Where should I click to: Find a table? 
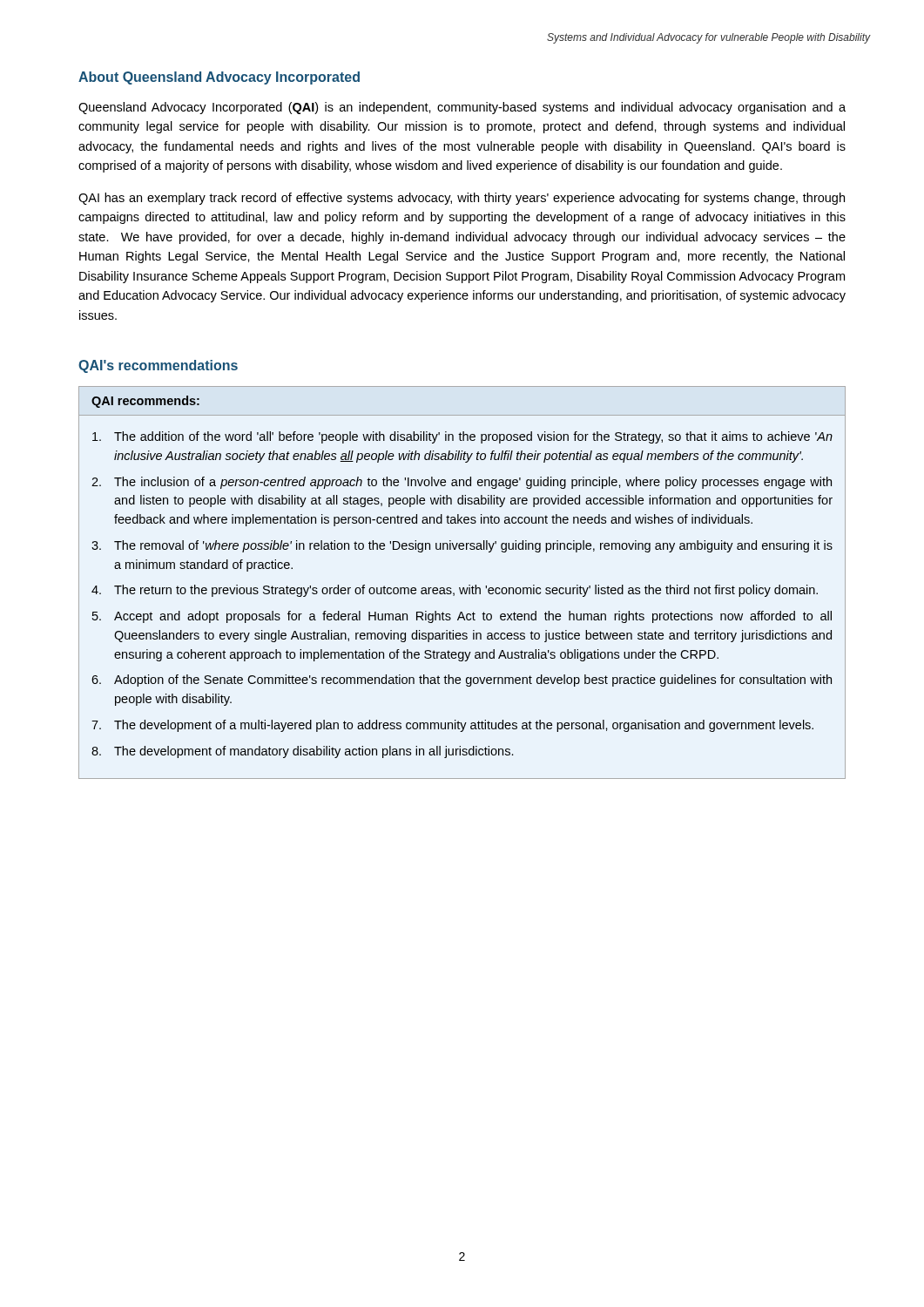point(462,583)
